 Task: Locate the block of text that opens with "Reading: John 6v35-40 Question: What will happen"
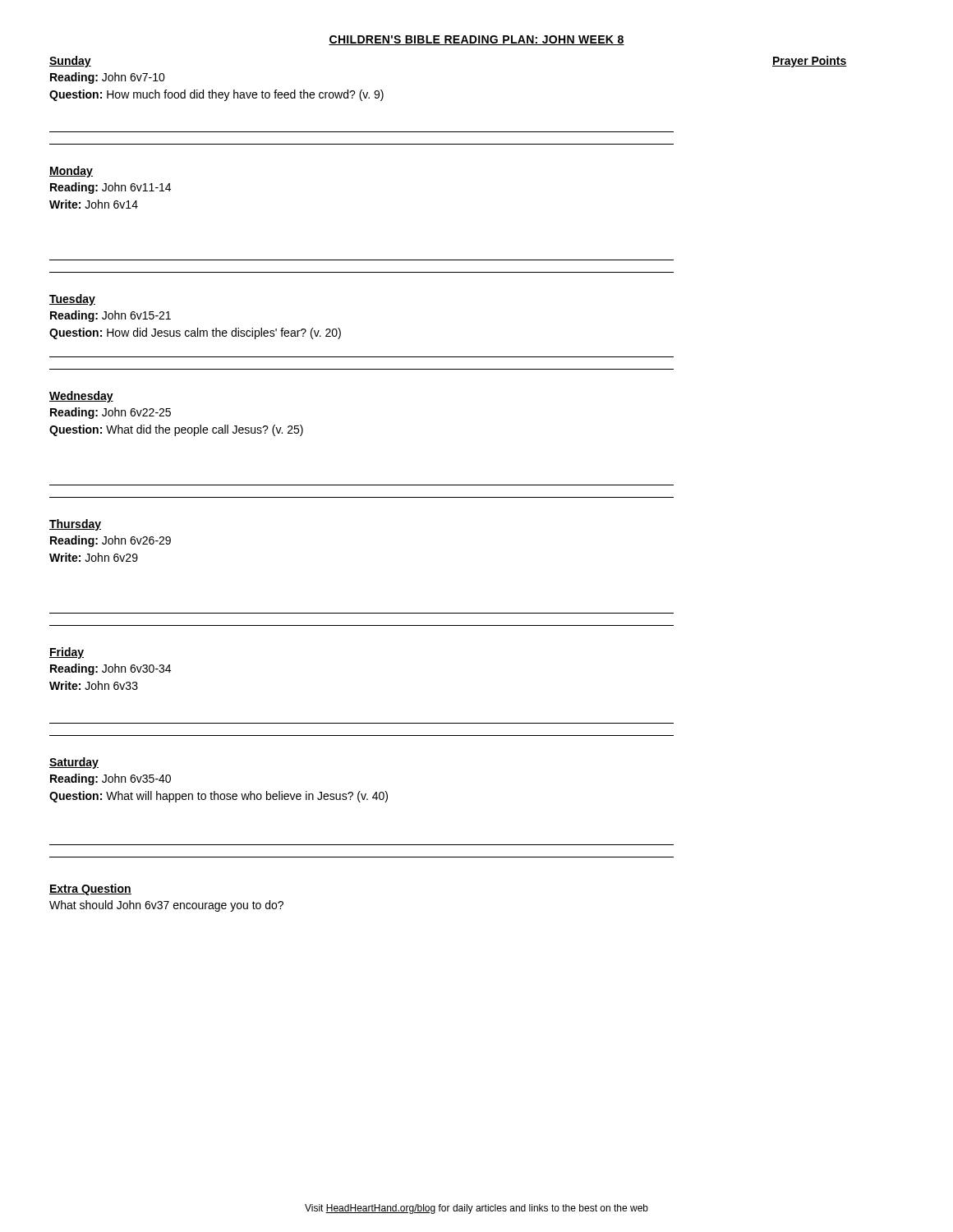[366, 788]
